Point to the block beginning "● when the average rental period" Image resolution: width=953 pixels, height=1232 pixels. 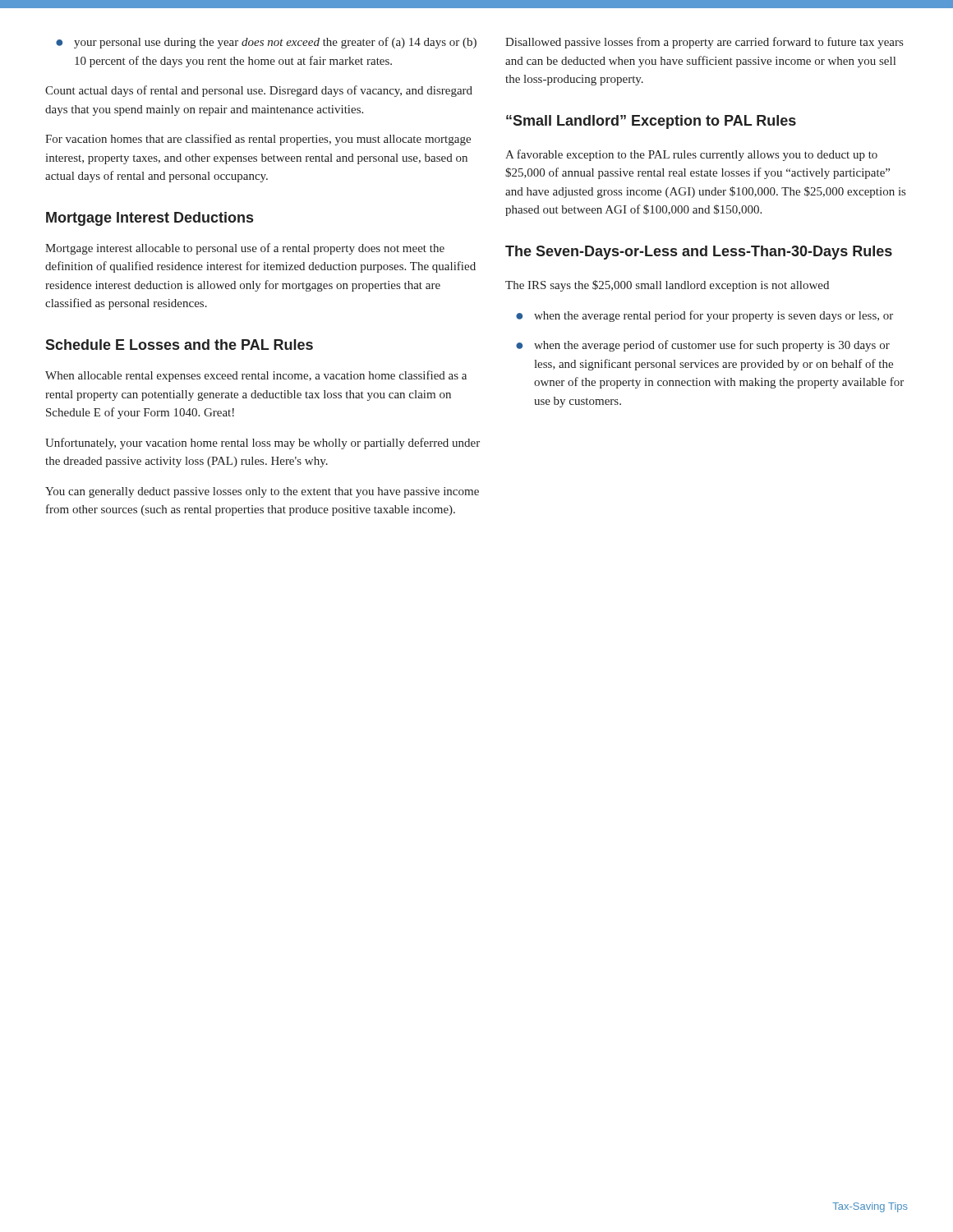click(704, 315)
